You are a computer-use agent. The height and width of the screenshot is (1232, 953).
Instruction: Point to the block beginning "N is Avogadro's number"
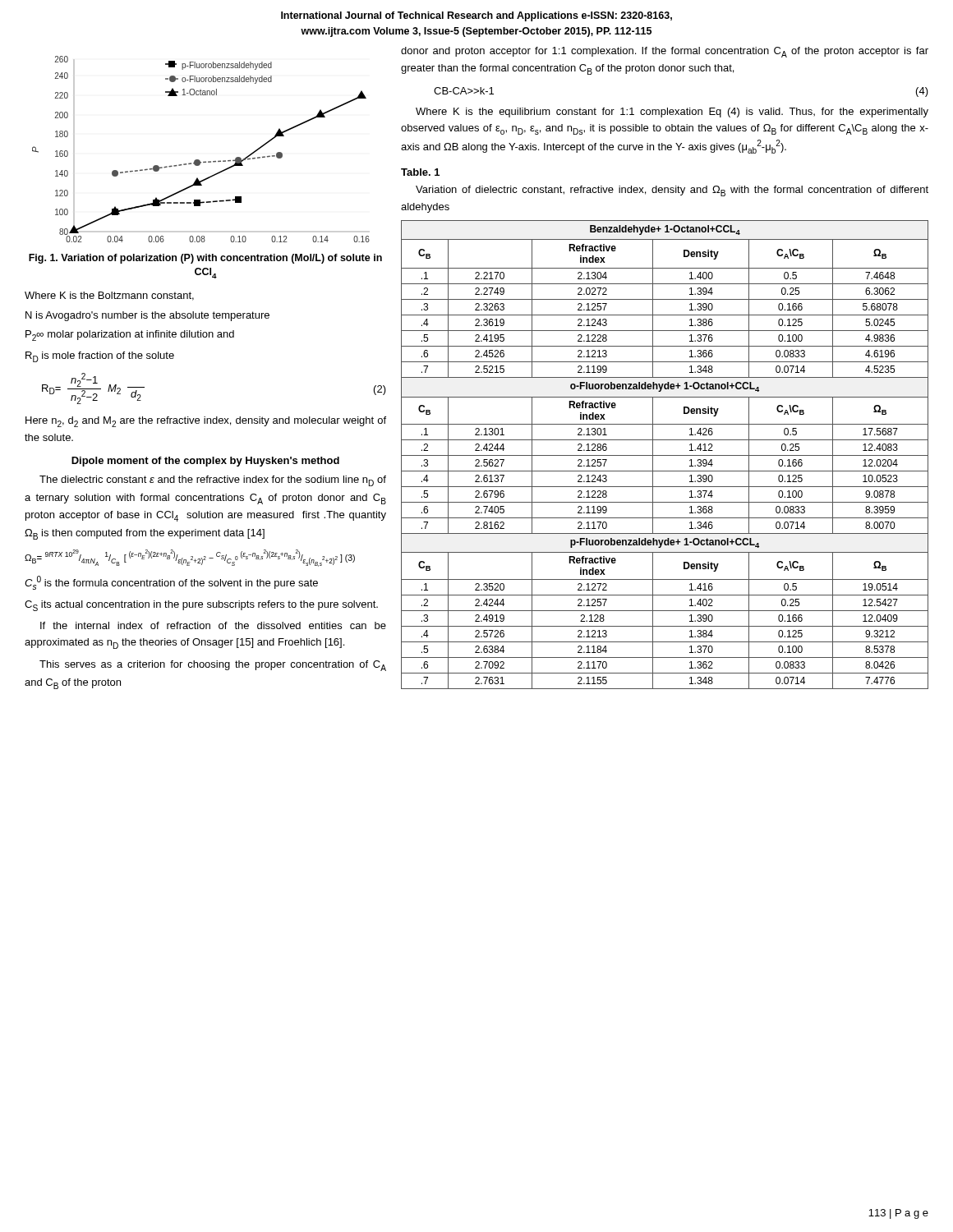pos(147,315)
